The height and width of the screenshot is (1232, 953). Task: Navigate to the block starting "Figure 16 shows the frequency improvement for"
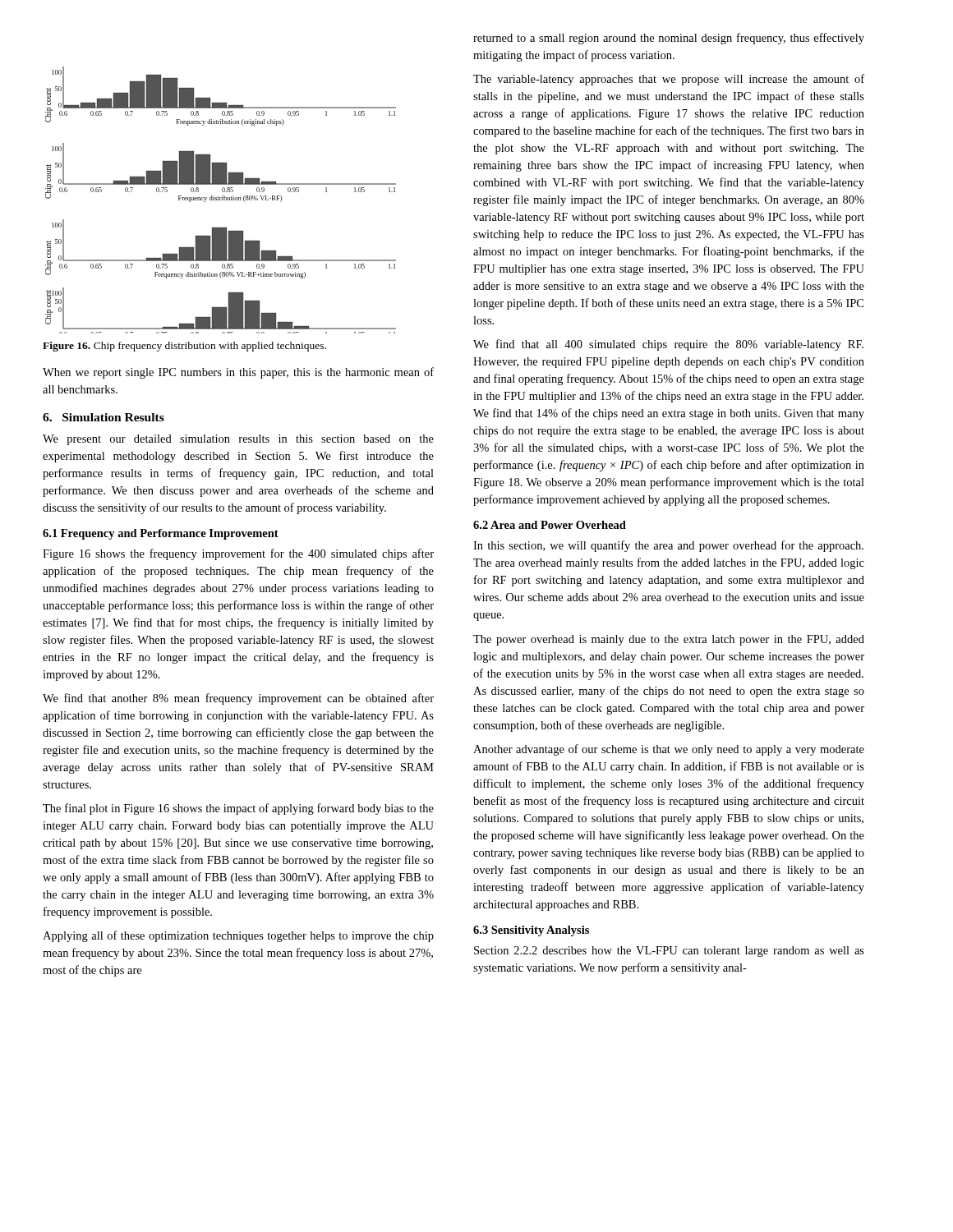pyautogui.click(x=238, y=614)
